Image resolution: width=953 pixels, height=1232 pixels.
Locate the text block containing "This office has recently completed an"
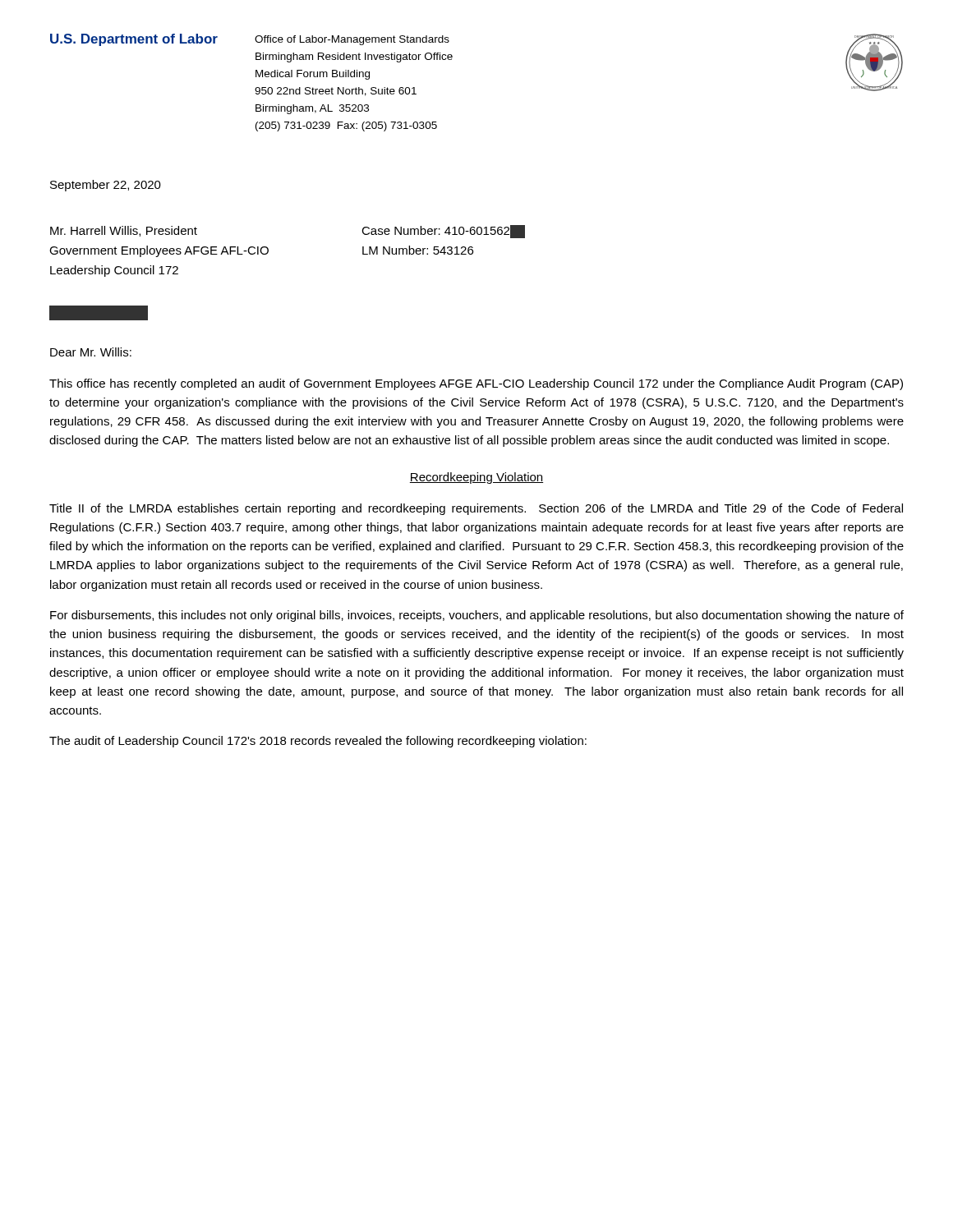tap(476, 411)
